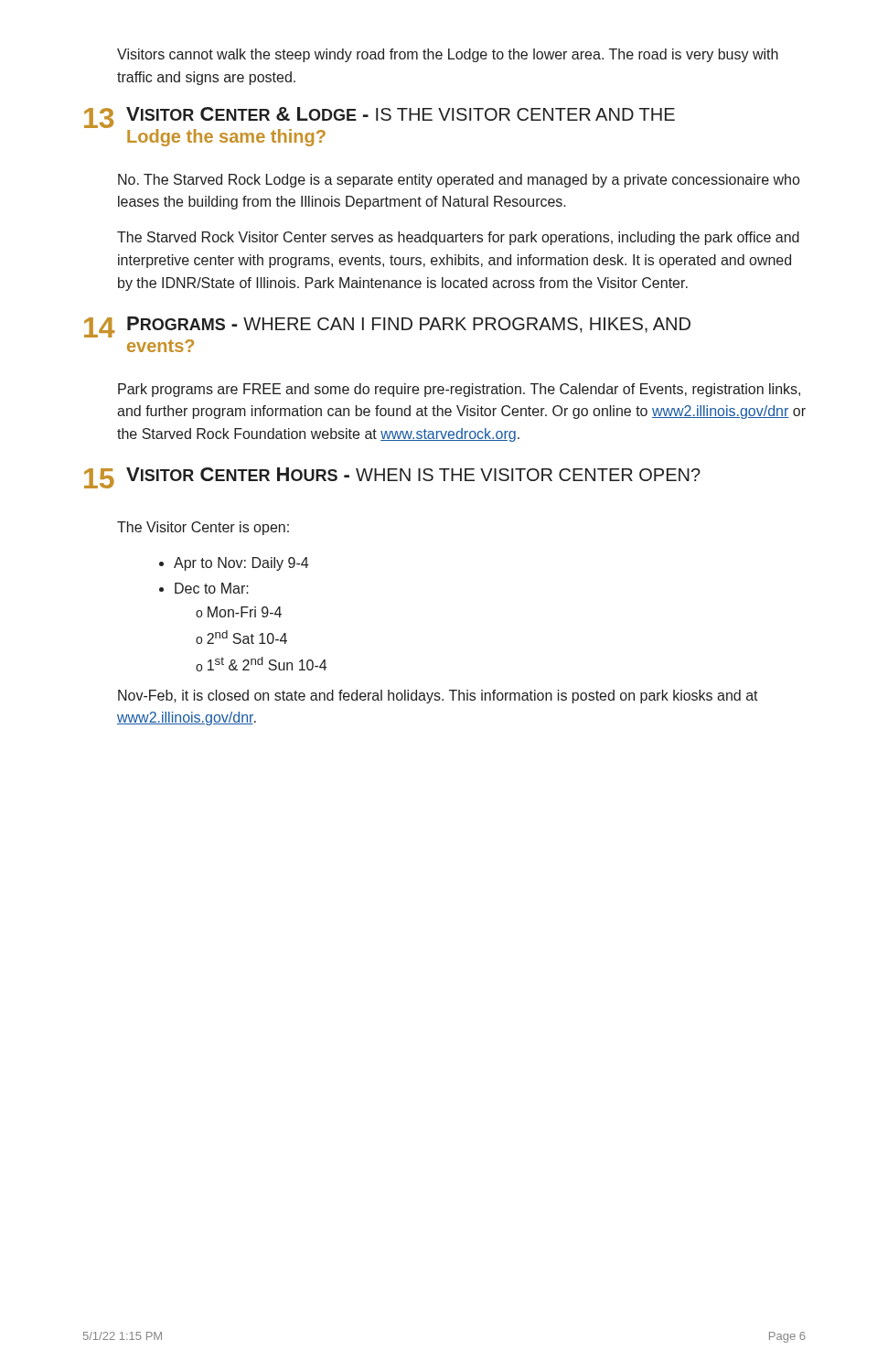Screen dimensions: 1372x888
Task: Click on the text block with the text "No. The Starved Rock Lodge is a"
Action: 459,191
